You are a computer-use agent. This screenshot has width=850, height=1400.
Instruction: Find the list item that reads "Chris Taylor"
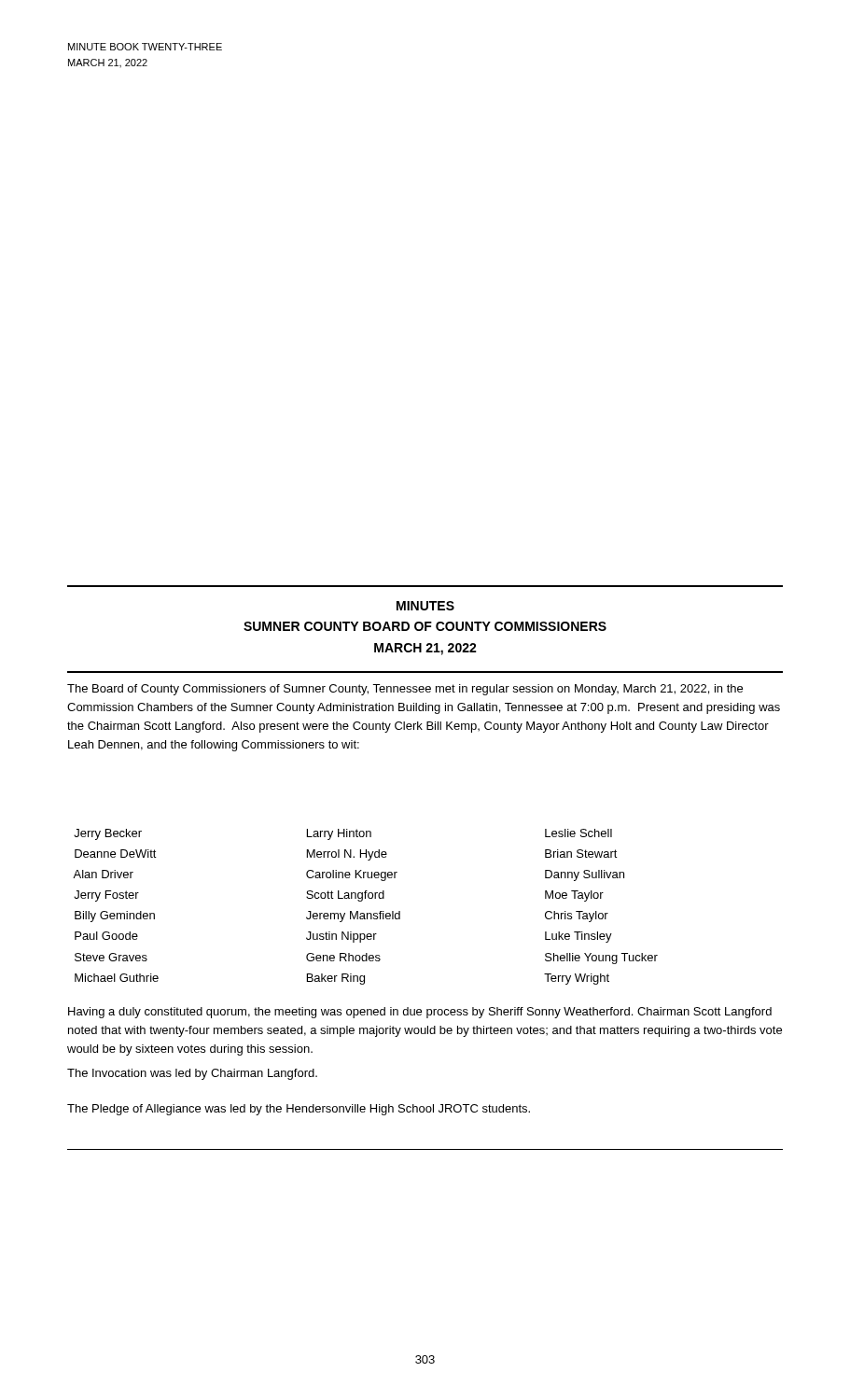point(576,915)
